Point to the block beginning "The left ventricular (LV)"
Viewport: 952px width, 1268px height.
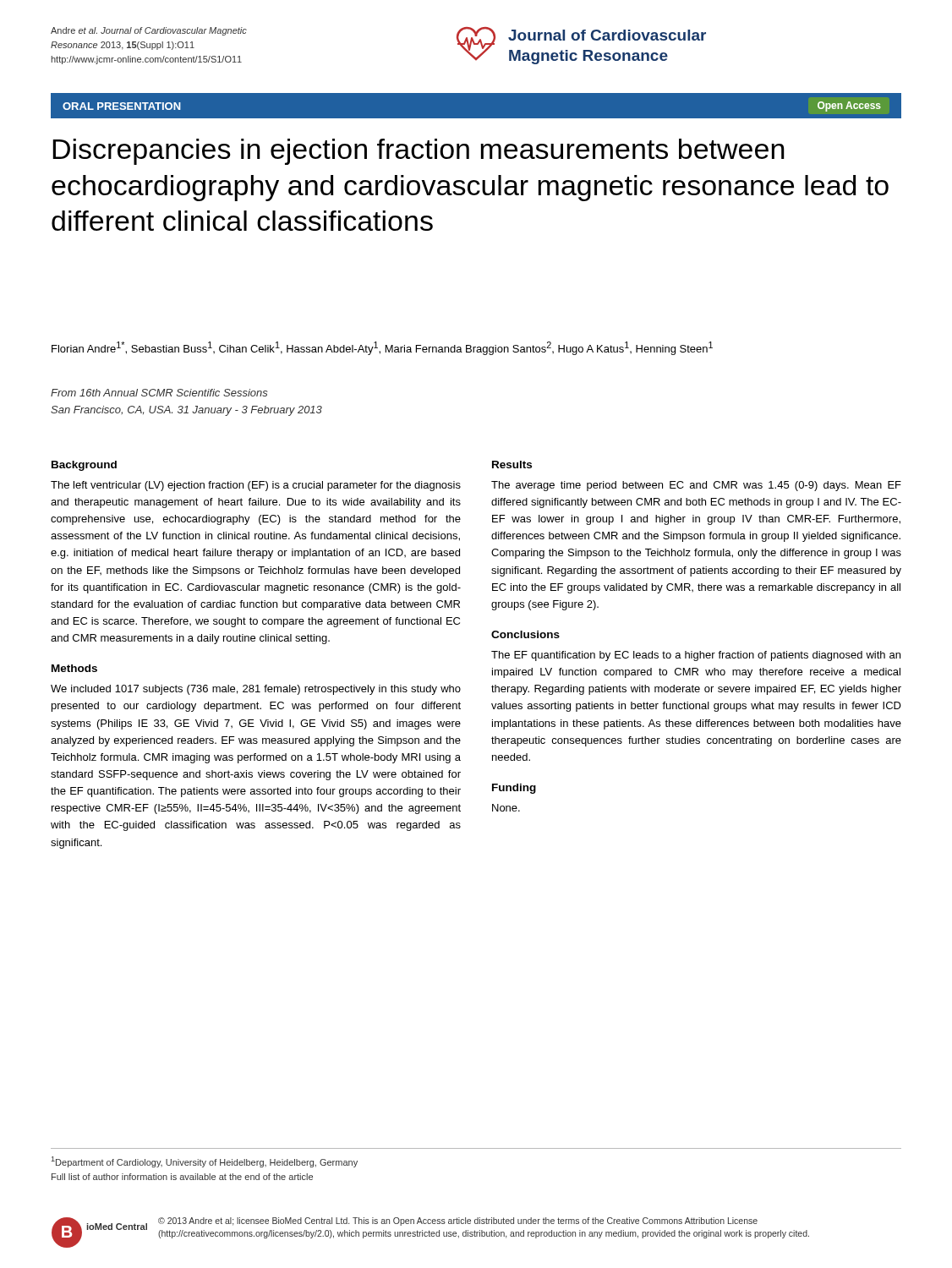(x=256, y=561)
